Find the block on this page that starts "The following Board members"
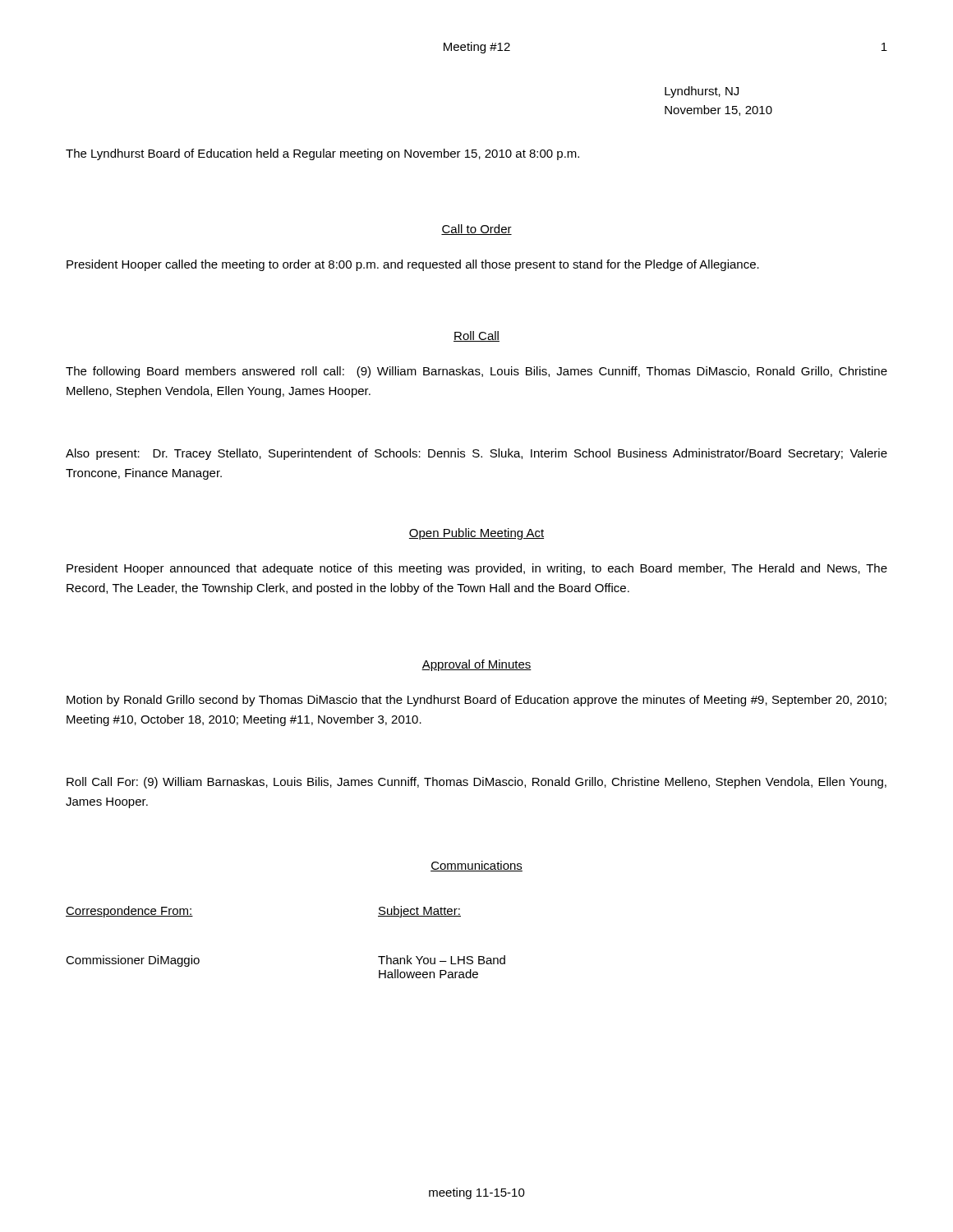 (476, 381)
